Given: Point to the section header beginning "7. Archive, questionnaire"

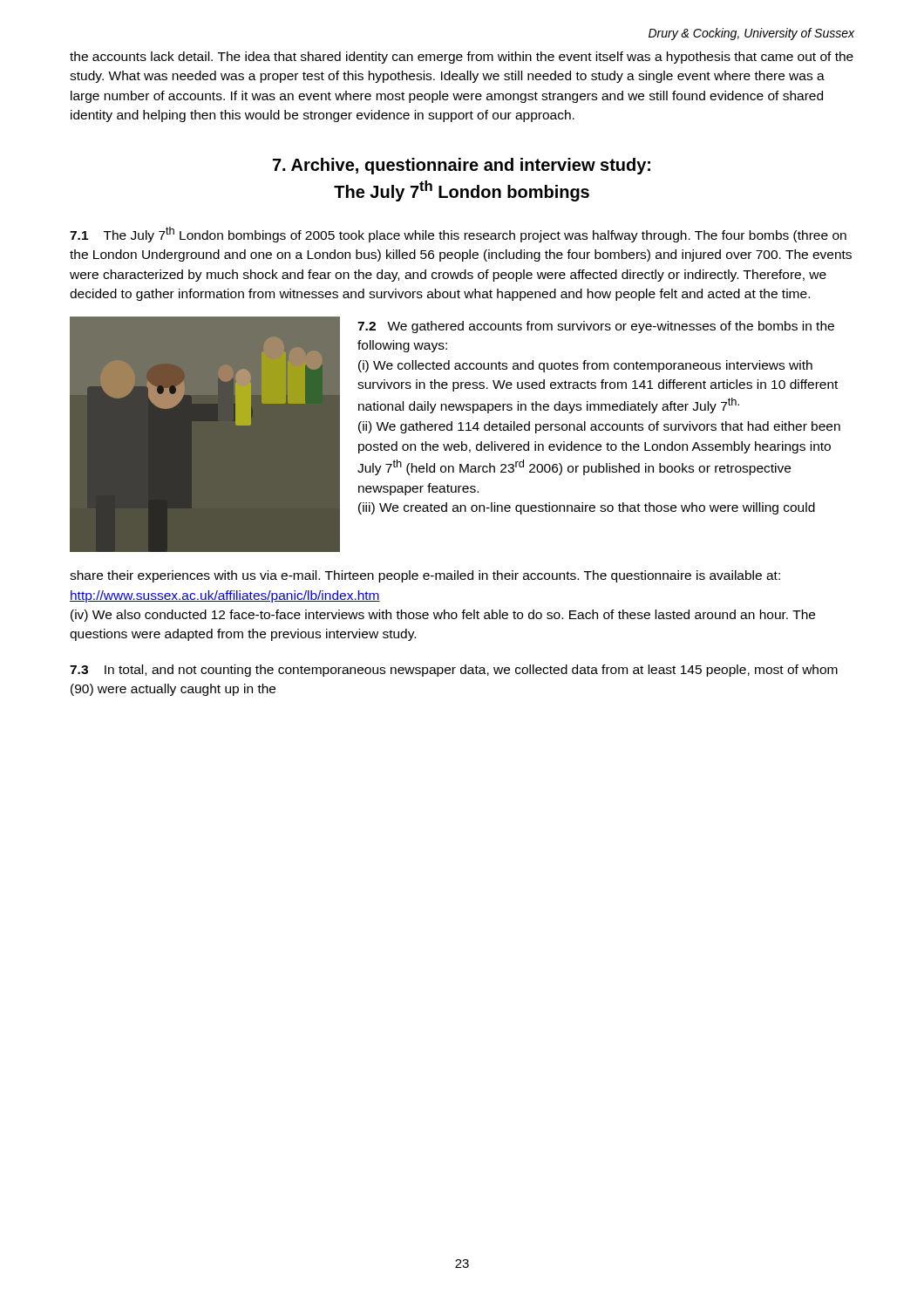Looking at the screenshot, I should coord(462,178).
